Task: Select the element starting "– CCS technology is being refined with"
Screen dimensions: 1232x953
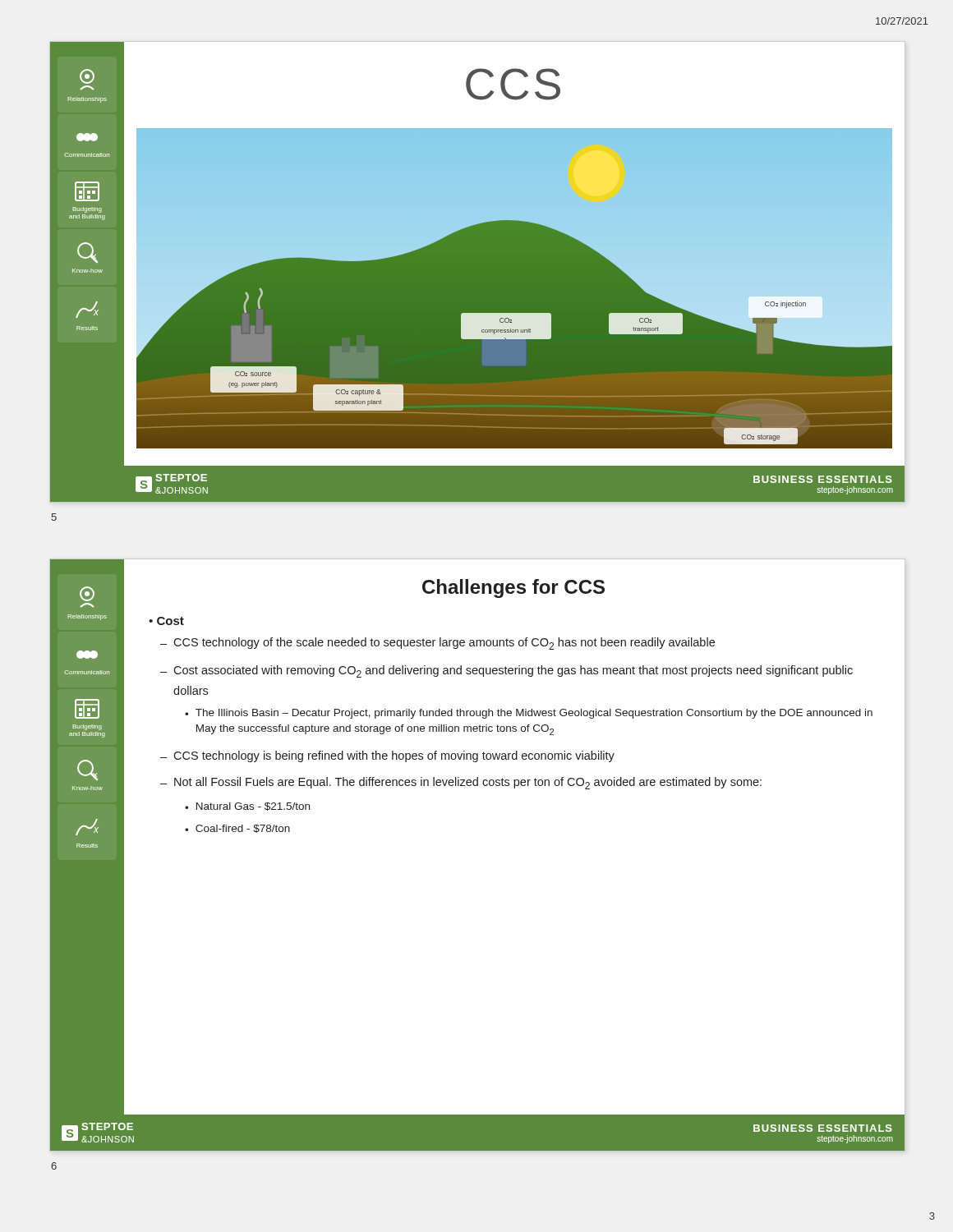Action: coord(387,756)
